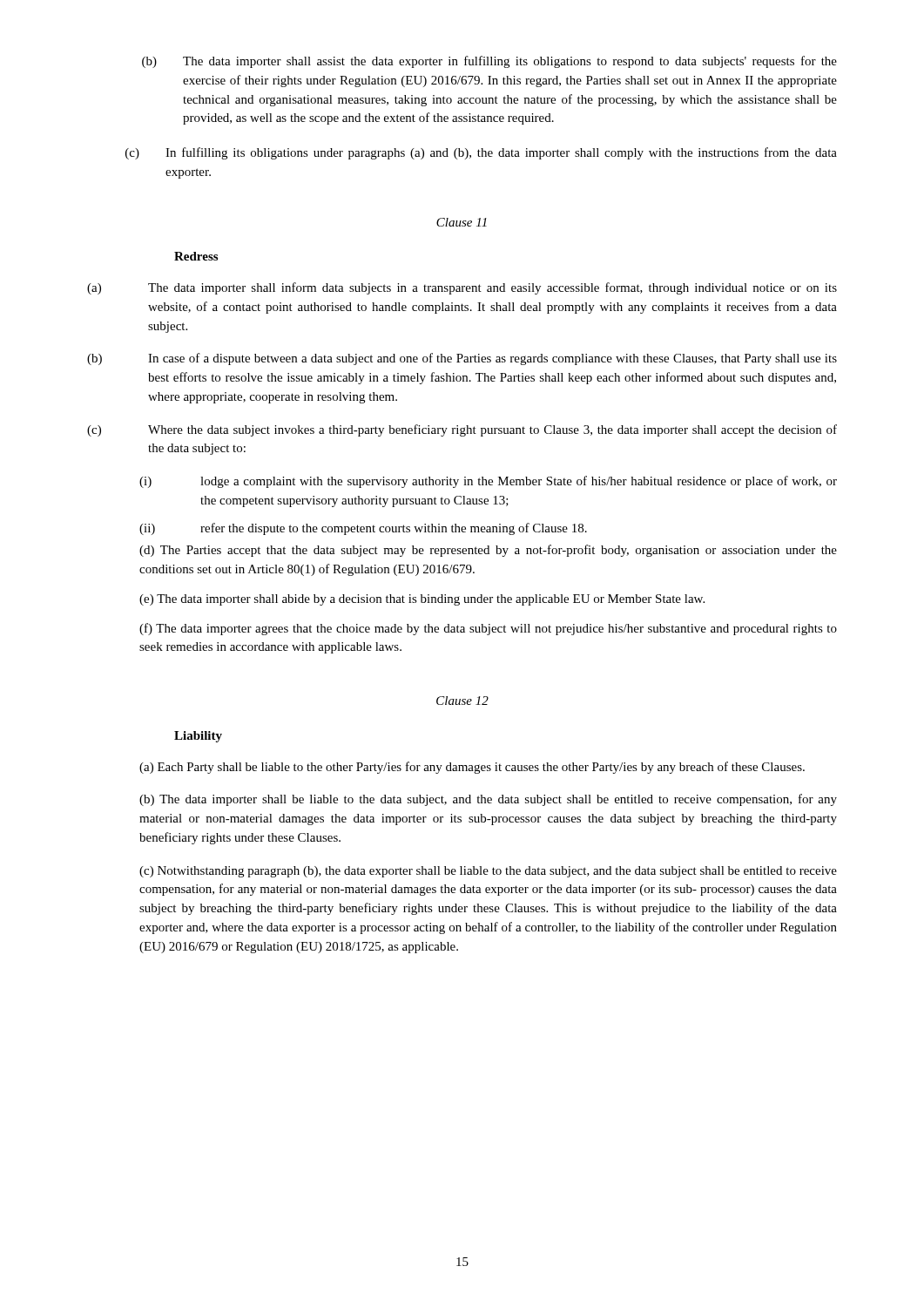Select the text starting "(e) The data importer shall abide by"

point(488,599)
